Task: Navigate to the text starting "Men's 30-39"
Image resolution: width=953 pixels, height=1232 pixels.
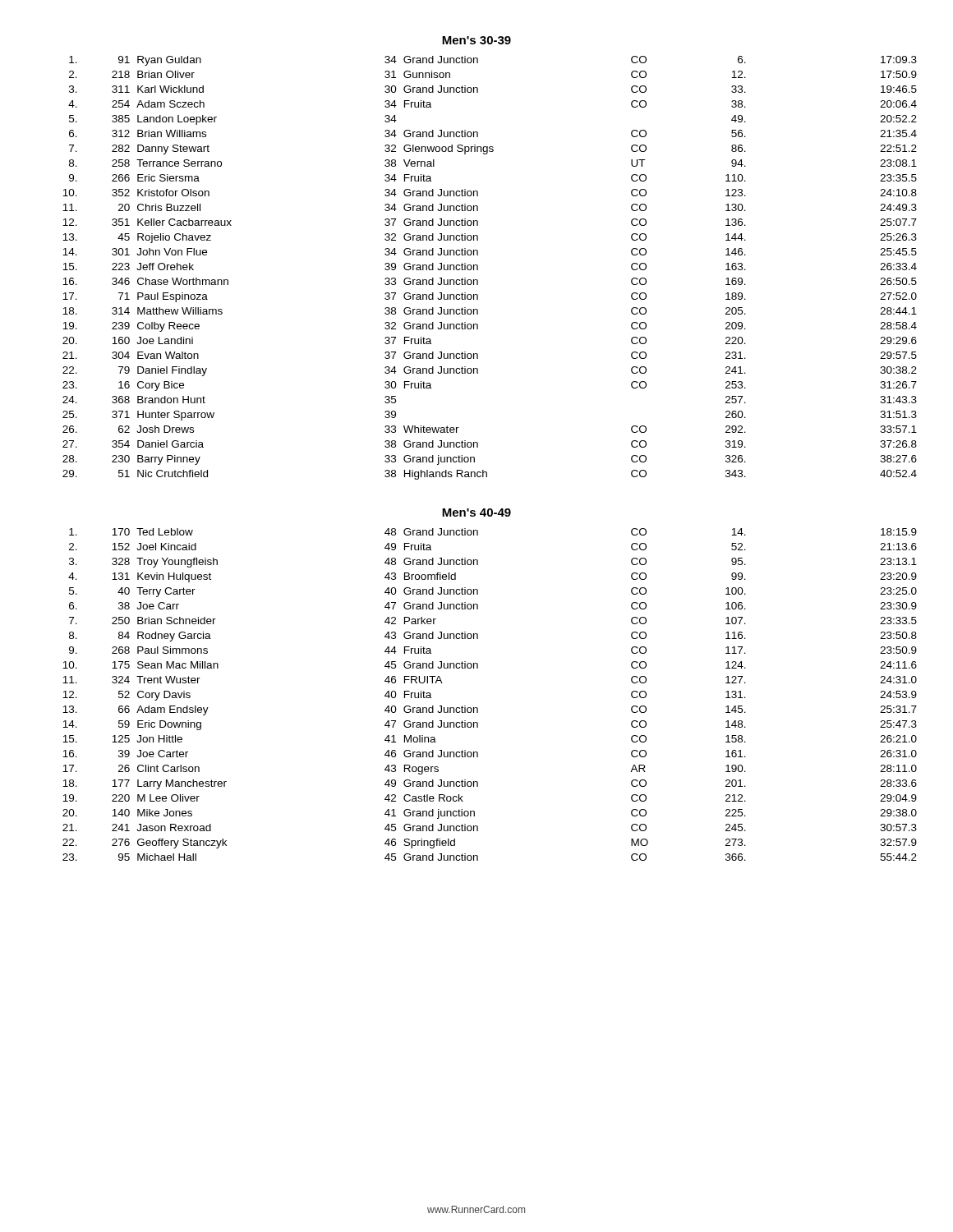Action: [x=476, y=40]
